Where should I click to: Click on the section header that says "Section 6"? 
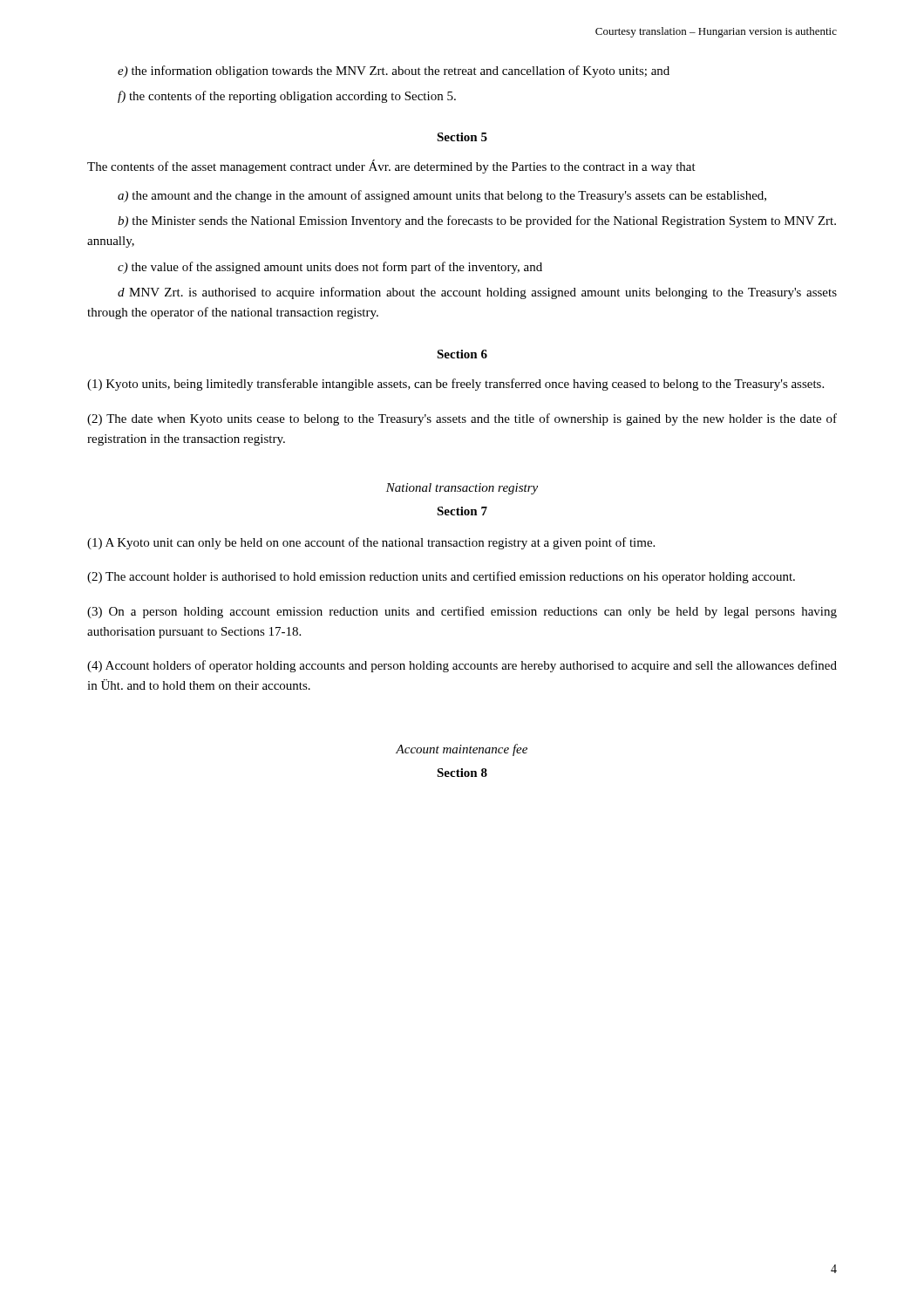click(462, 354)
